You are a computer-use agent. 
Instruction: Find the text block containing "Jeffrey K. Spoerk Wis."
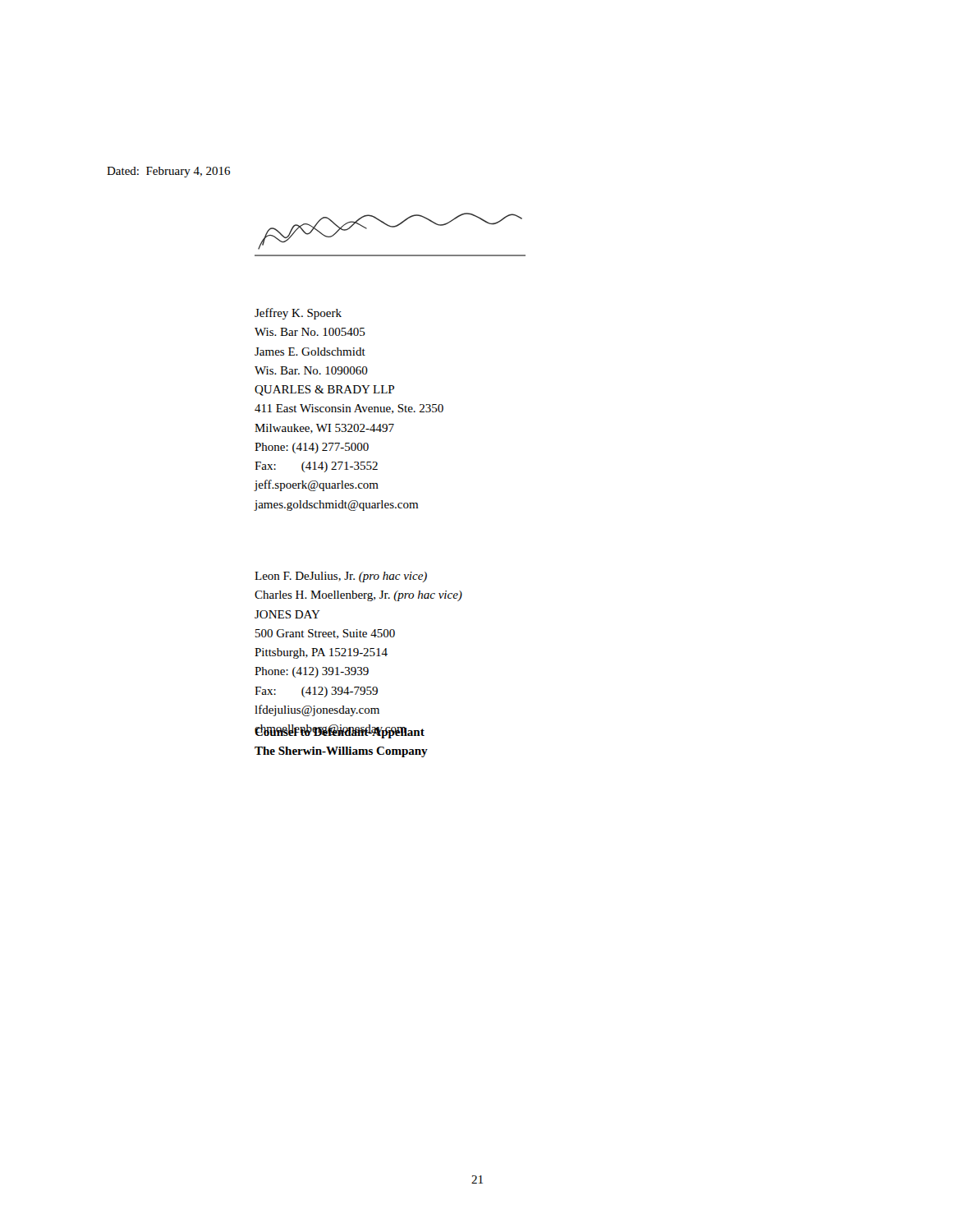click(x=349, y=408)
